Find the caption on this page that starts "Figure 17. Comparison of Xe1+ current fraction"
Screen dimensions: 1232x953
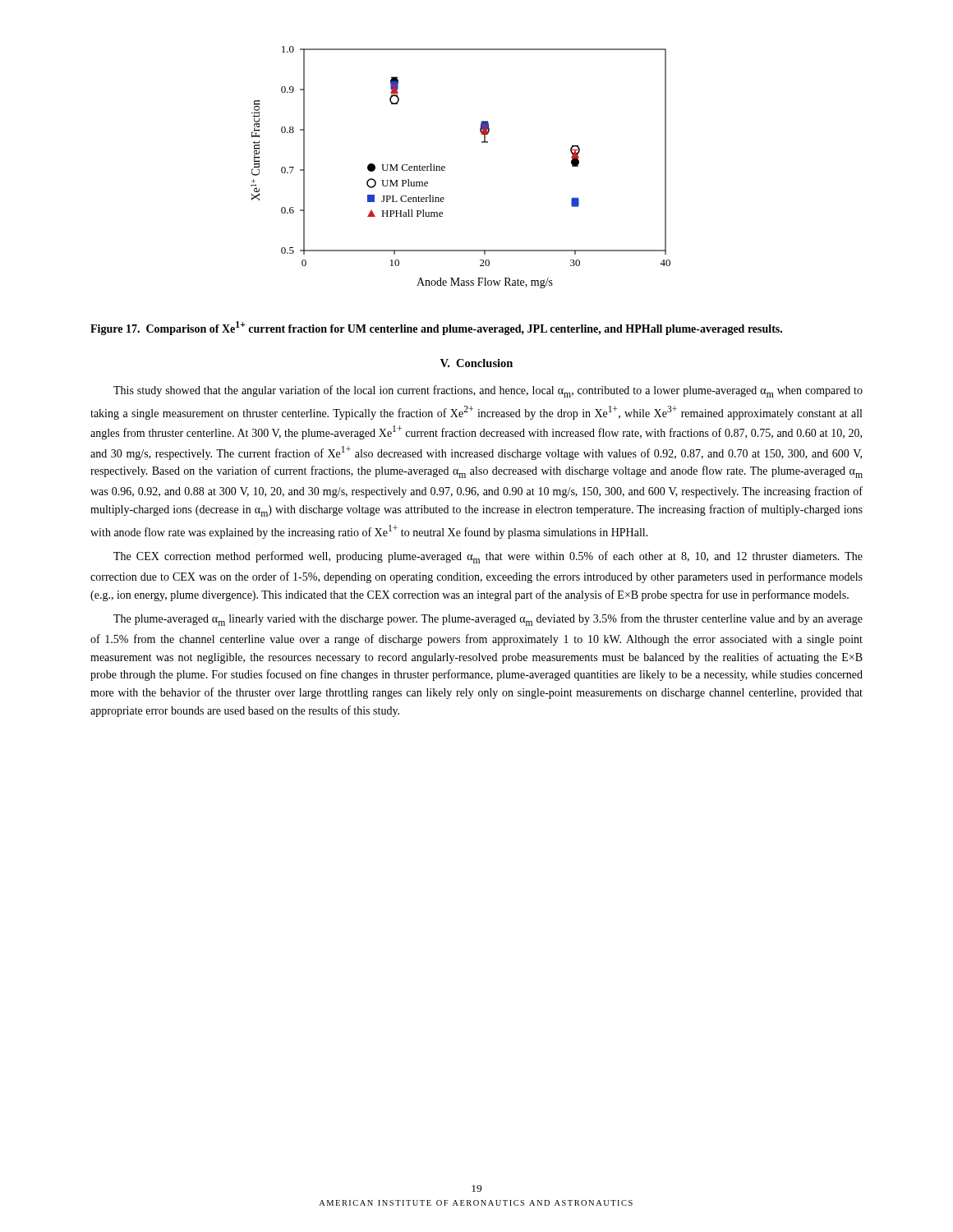pos(437,327)
